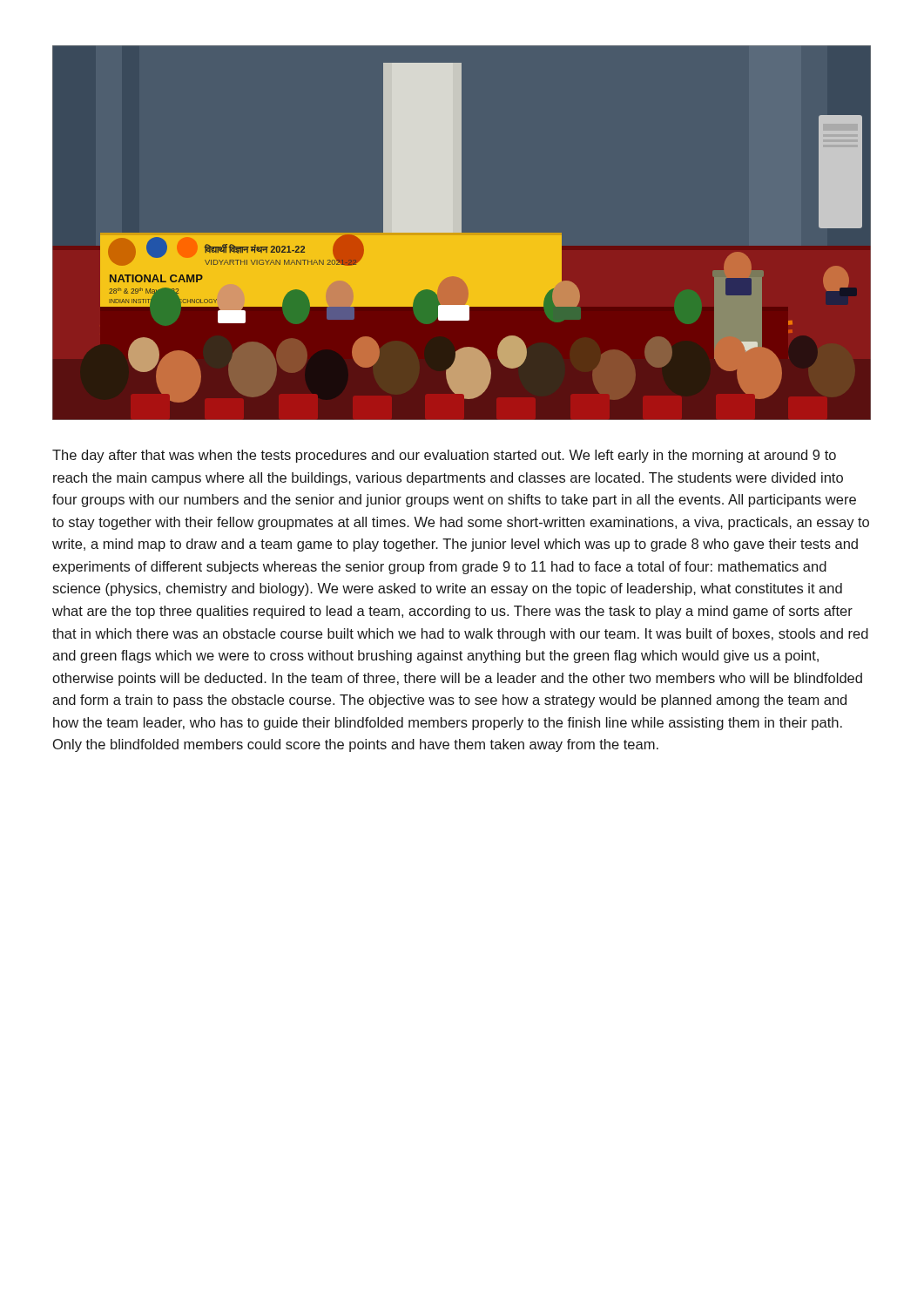Navigate to the text starting "The day after"
This screenshot has height=1307, width=924.
pos(461,600)
